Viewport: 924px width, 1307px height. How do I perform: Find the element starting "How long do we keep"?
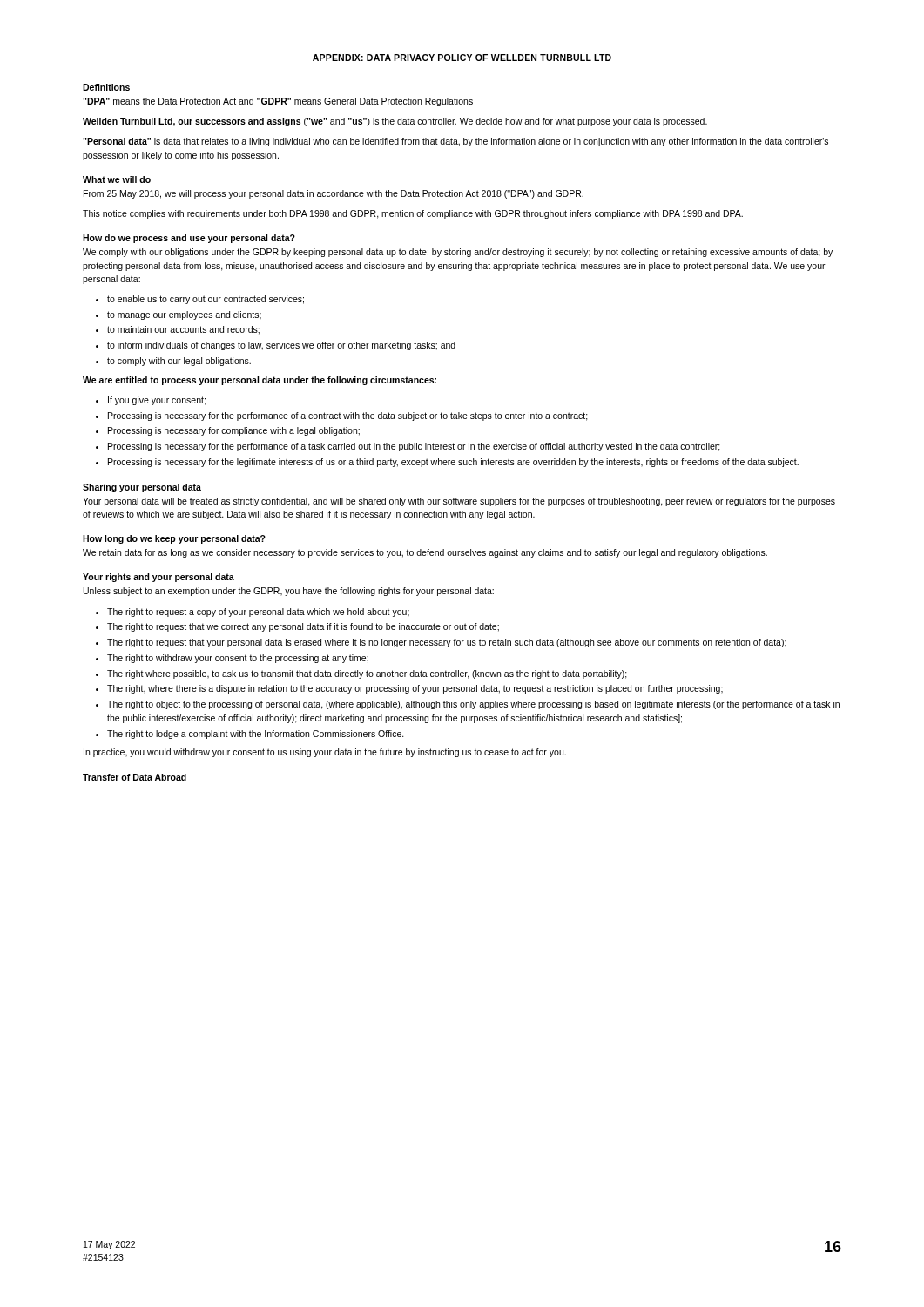[174, 539]
